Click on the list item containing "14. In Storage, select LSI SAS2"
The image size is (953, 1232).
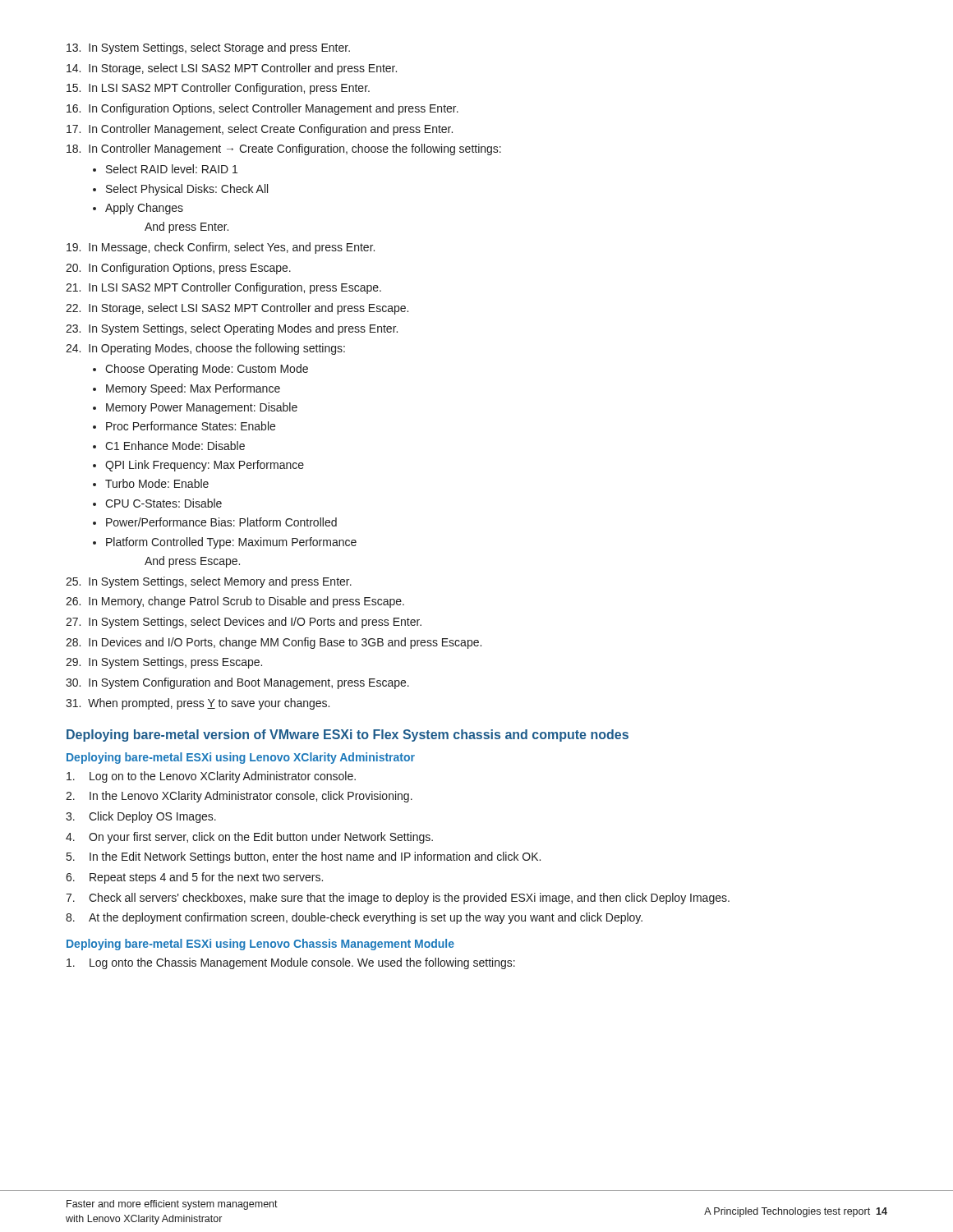(232, 68)
